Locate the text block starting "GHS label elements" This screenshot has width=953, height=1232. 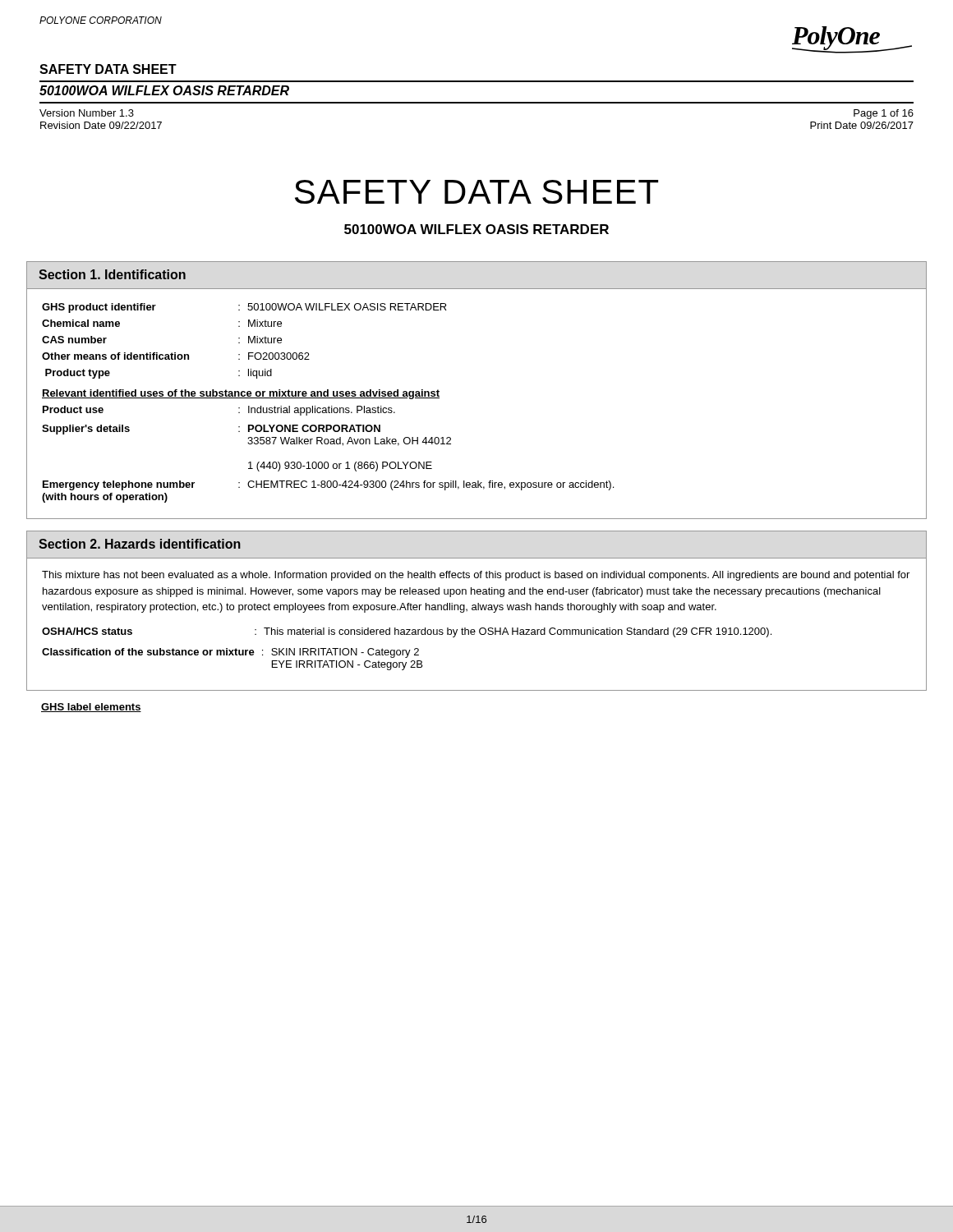coord(91,706)
